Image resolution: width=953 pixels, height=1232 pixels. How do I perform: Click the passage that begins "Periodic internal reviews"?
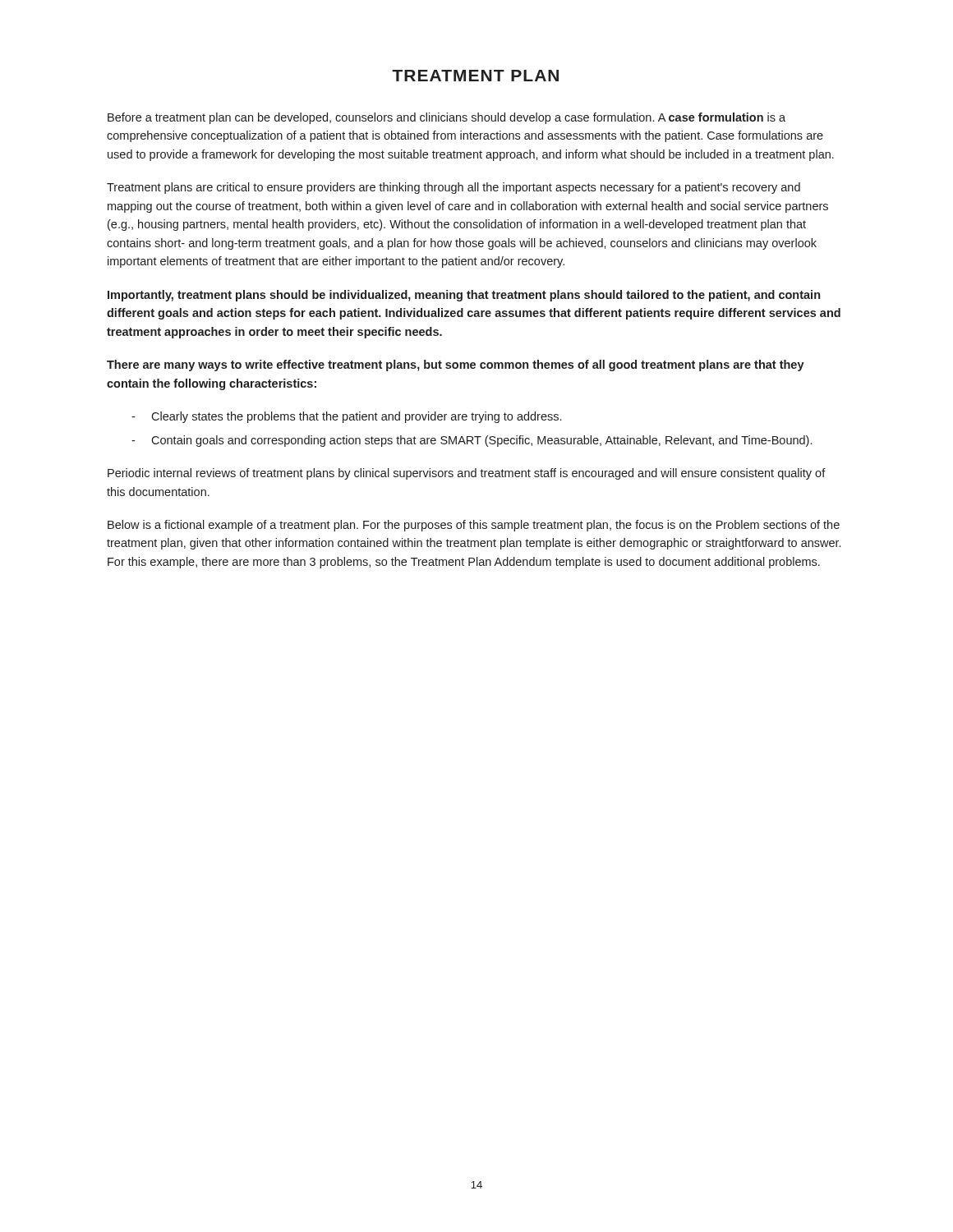click(x=466, y=482)
